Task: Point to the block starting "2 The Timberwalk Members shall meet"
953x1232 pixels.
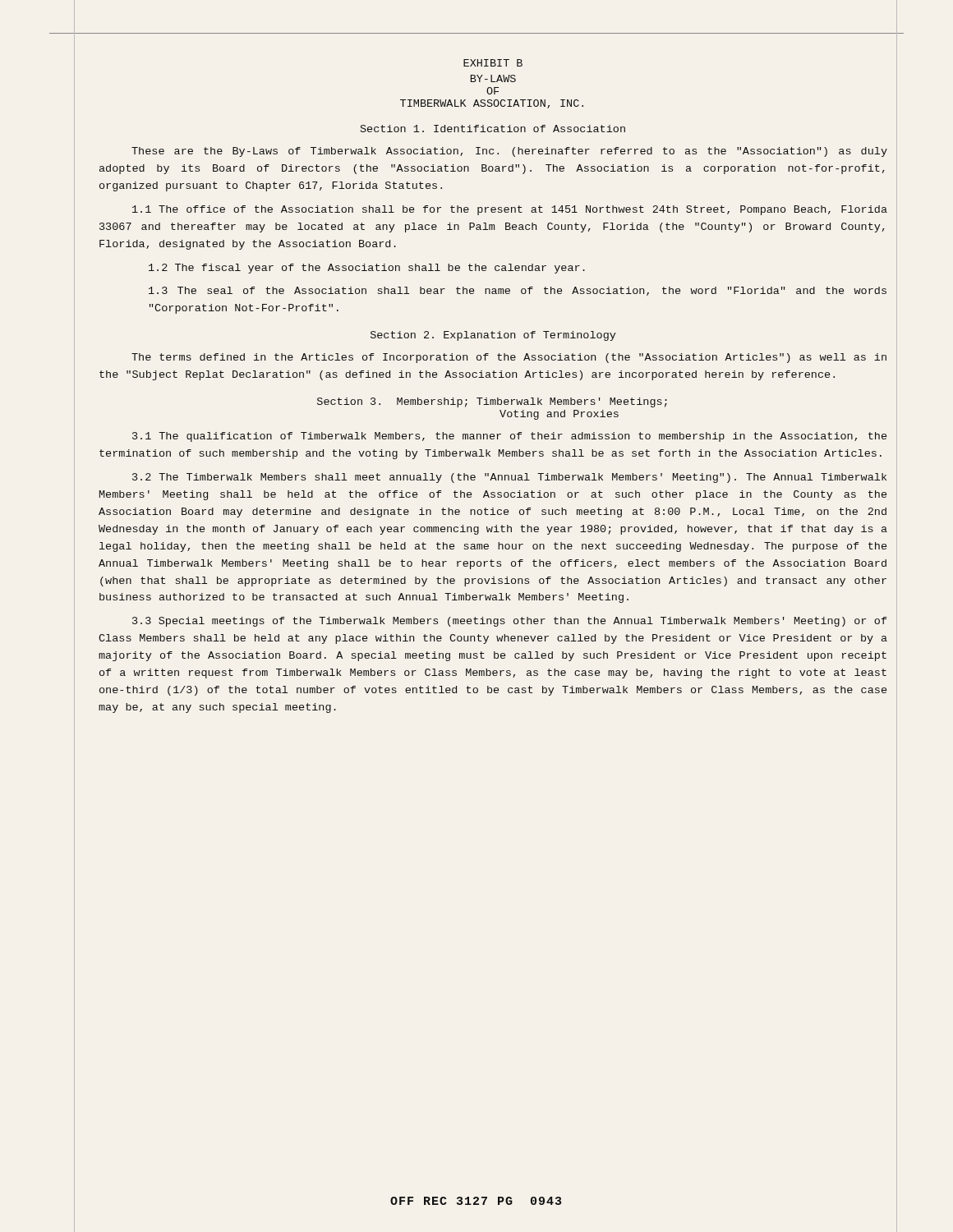Action: pos(493,539)
